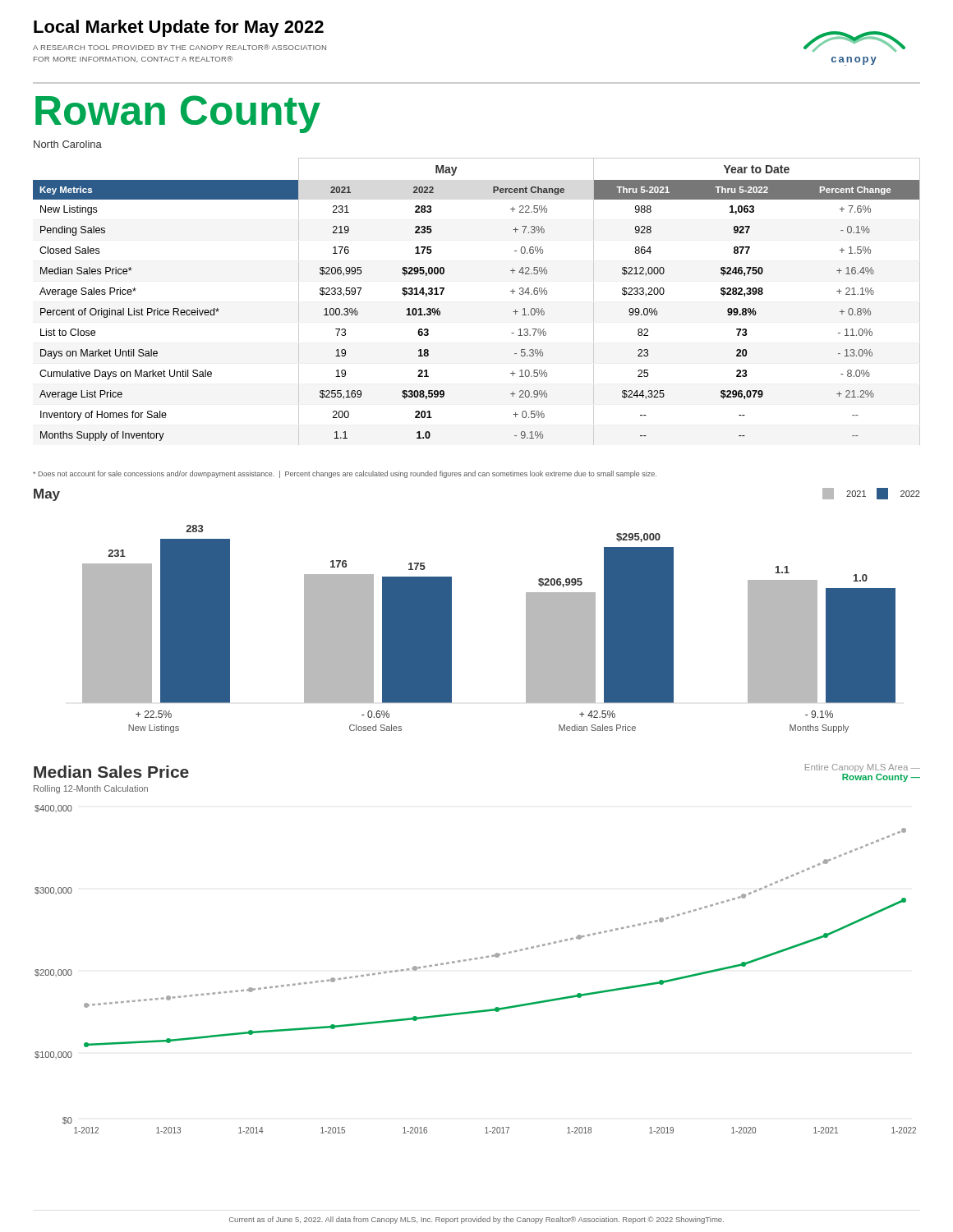953x1232 pixels.
Task: Select the title containing "Rowan County"
Action: pos(177,111)
